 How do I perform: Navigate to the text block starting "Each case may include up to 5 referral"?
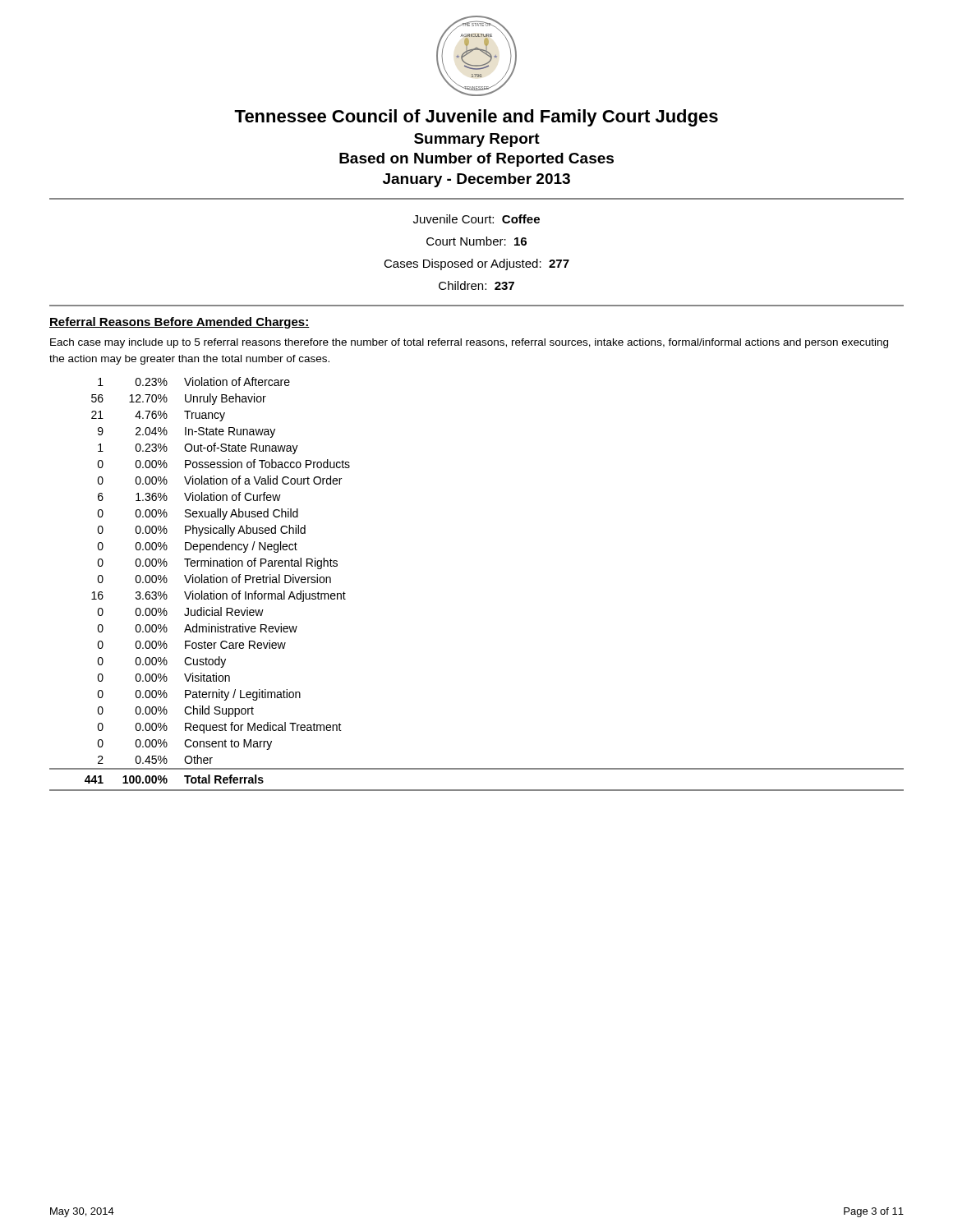click(469, 350)
